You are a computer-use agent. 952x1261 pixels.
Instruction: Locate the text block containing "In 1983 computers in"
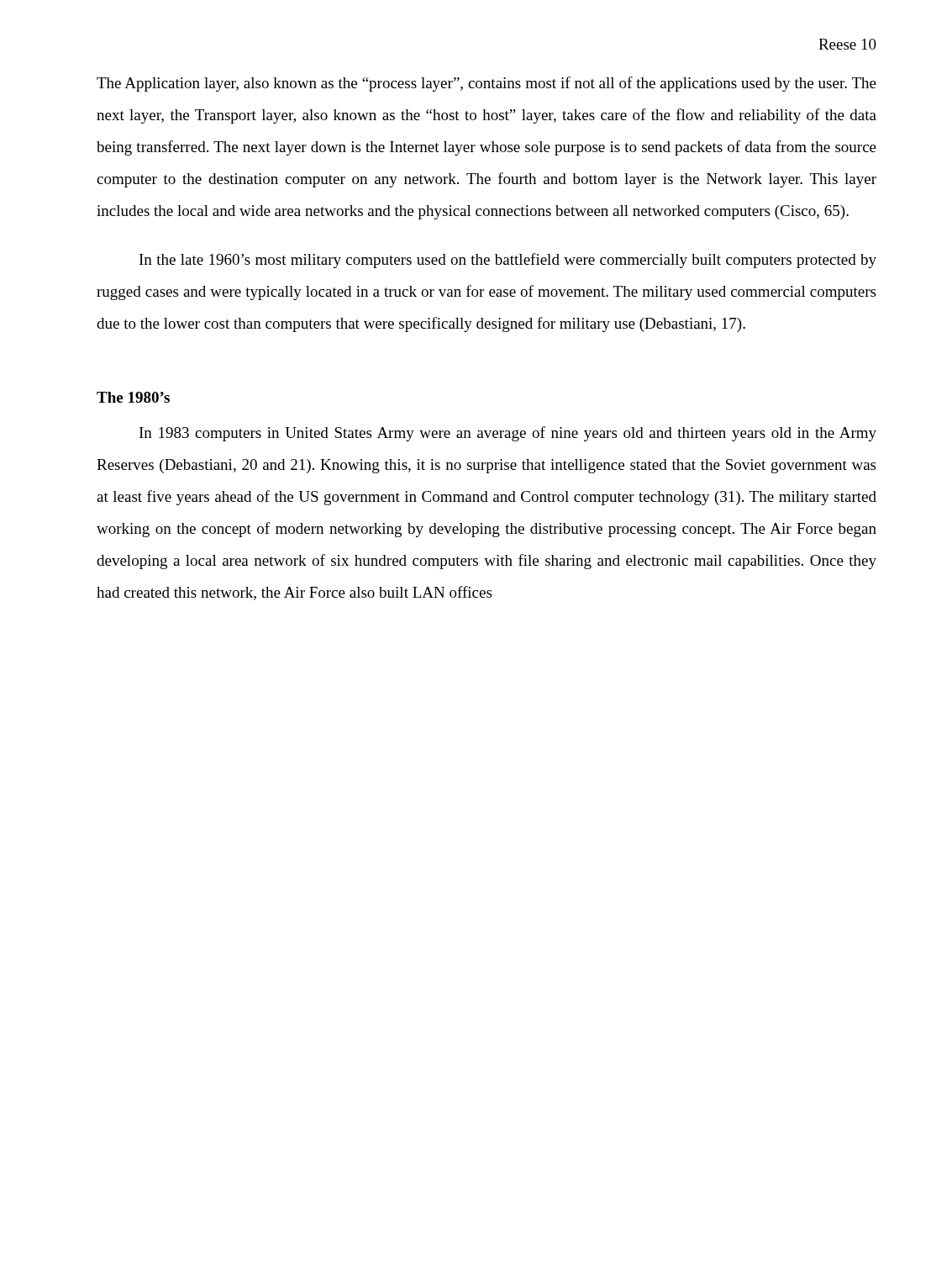click(487, 512)
